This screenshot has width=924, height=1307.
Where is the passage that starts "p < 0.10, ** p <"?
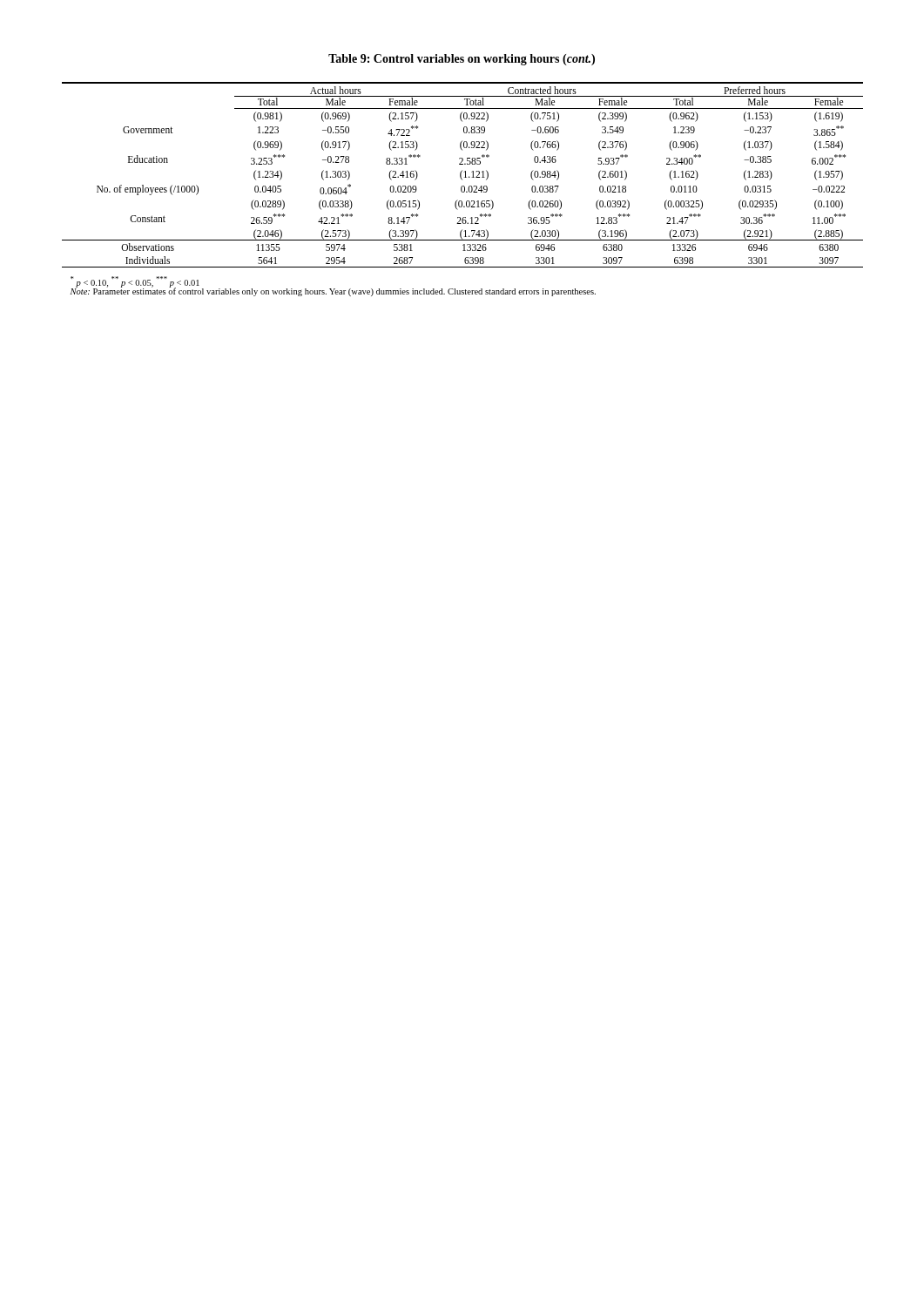click(x=333, y=285)
